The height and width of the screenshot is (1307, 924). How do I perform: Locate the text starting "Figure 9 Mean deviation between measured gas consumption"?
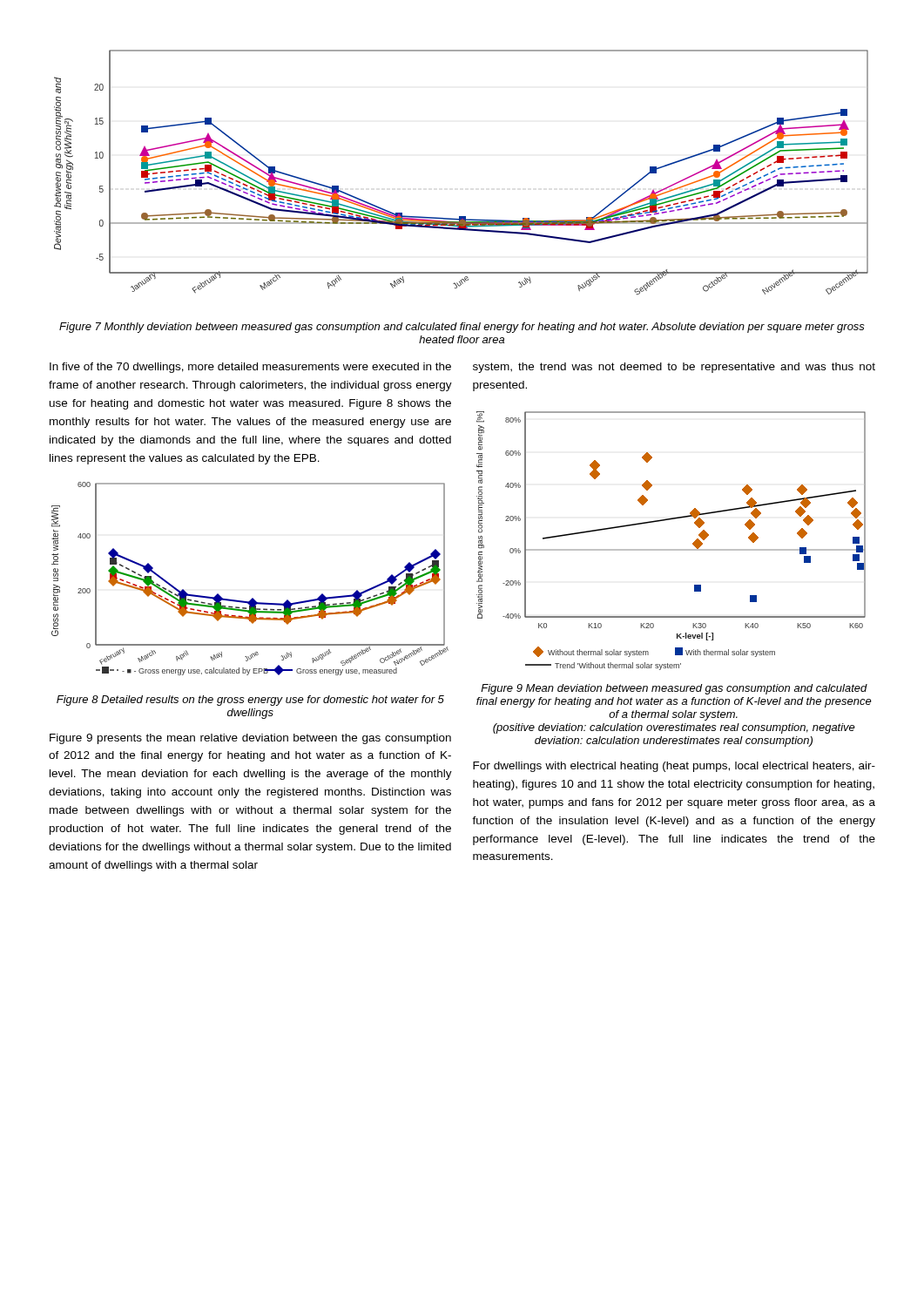coord(674,714)
